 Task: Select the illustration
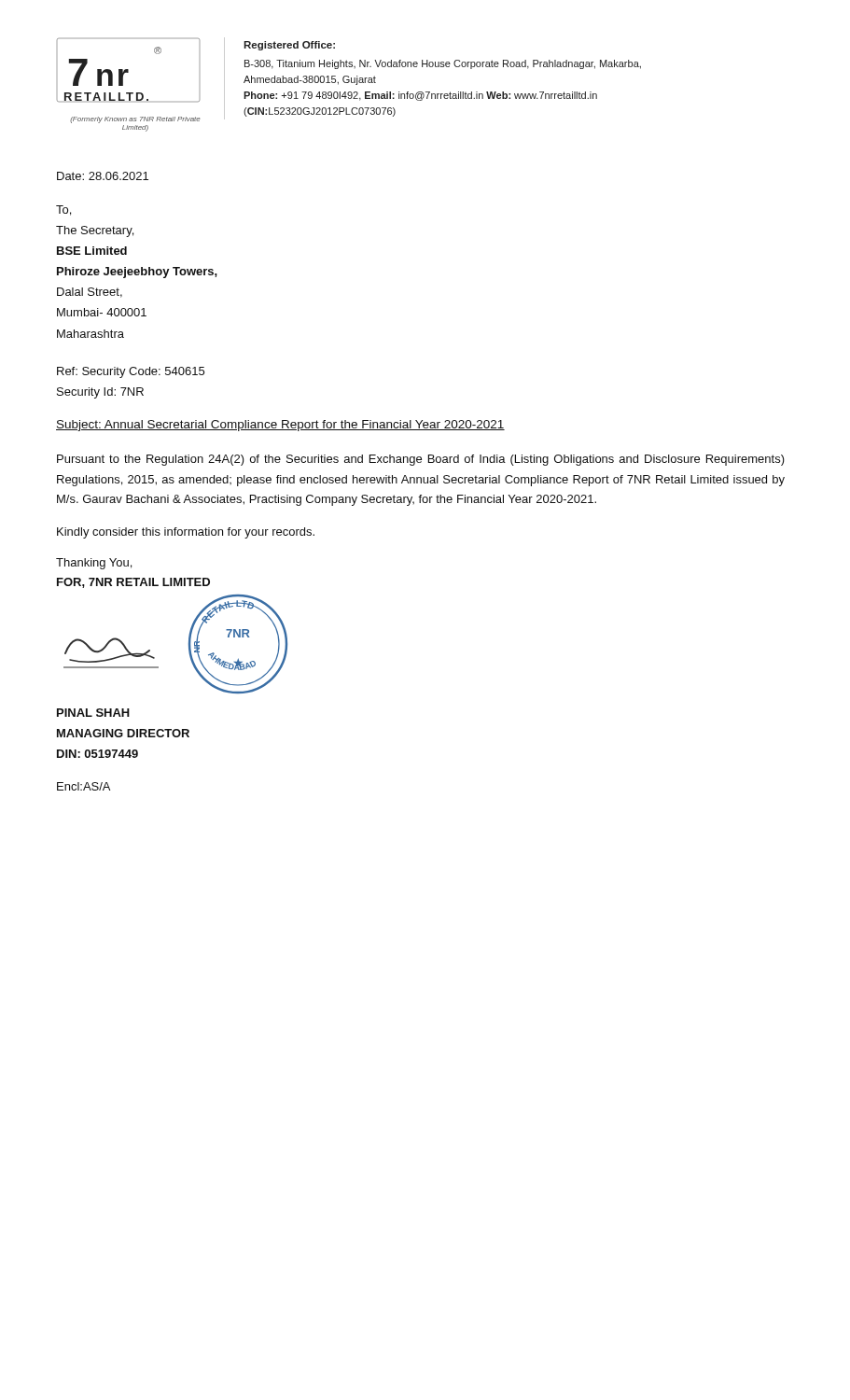click(x=420, y=644)
